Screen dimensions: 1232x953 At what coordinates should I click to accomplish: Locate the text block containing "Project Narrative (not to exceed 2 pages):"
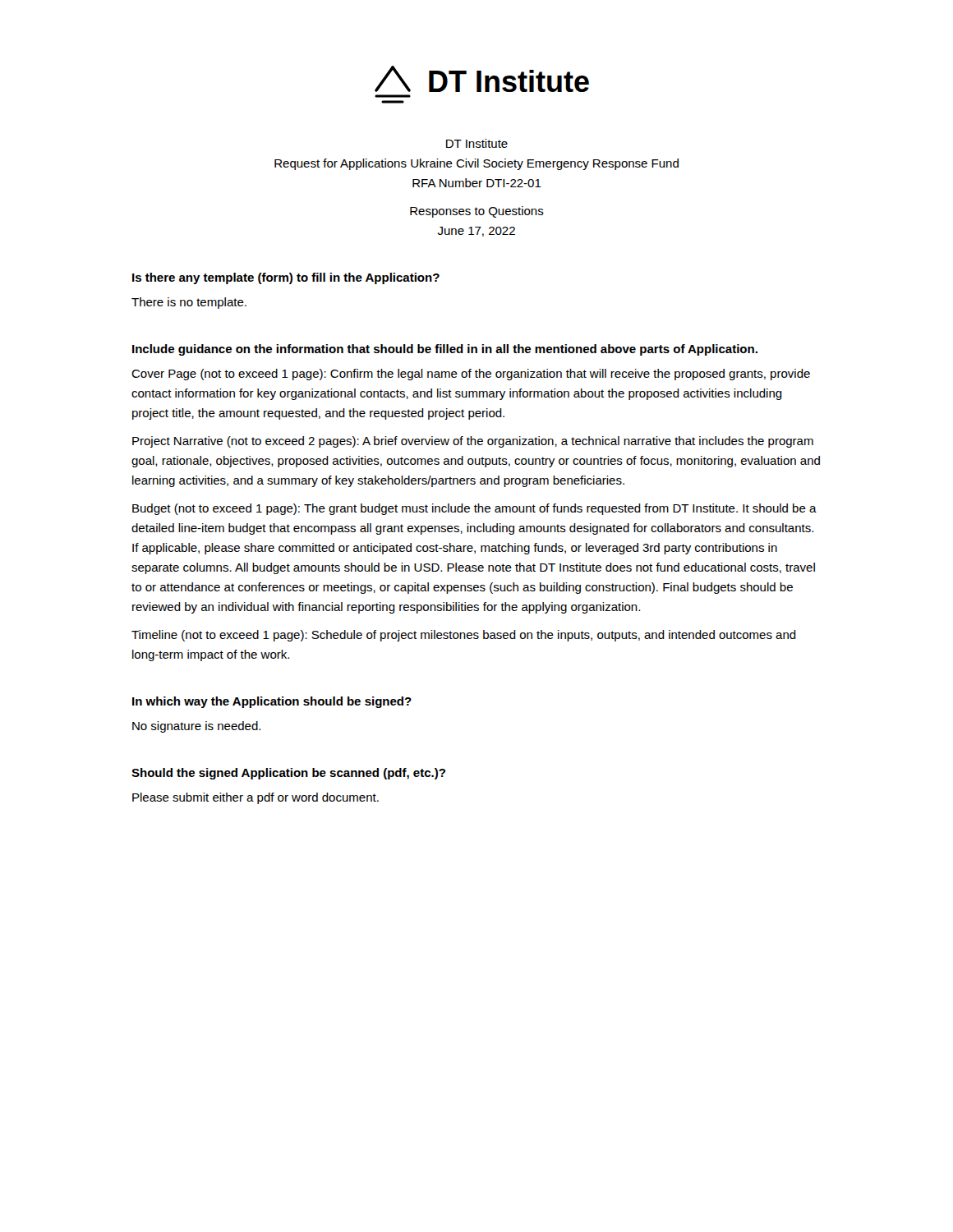(476, 460)
